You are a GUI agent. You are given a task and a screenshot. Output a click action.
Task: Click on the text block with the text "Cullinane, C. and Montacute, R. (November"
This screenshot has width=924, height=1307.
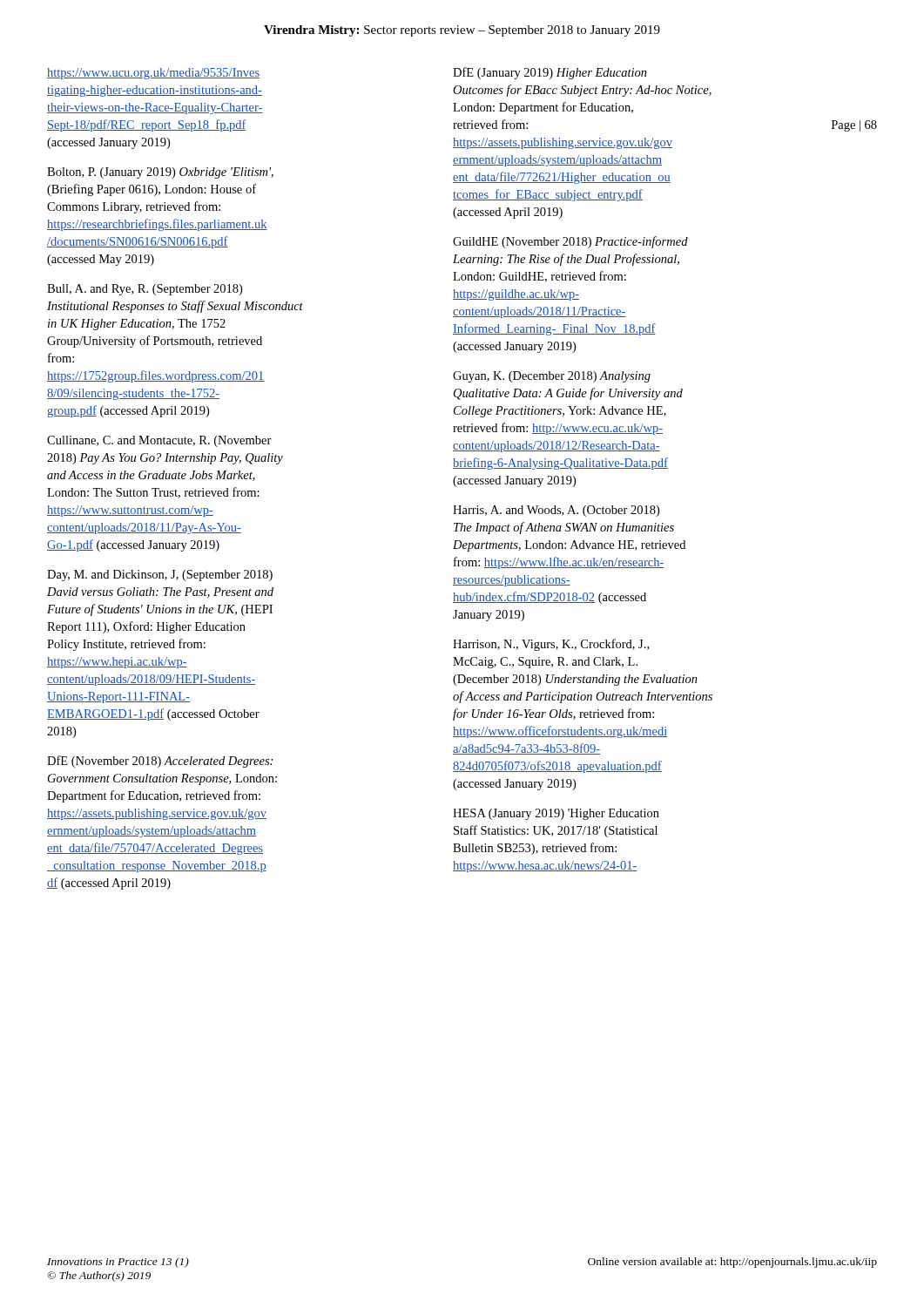(165, 492)
